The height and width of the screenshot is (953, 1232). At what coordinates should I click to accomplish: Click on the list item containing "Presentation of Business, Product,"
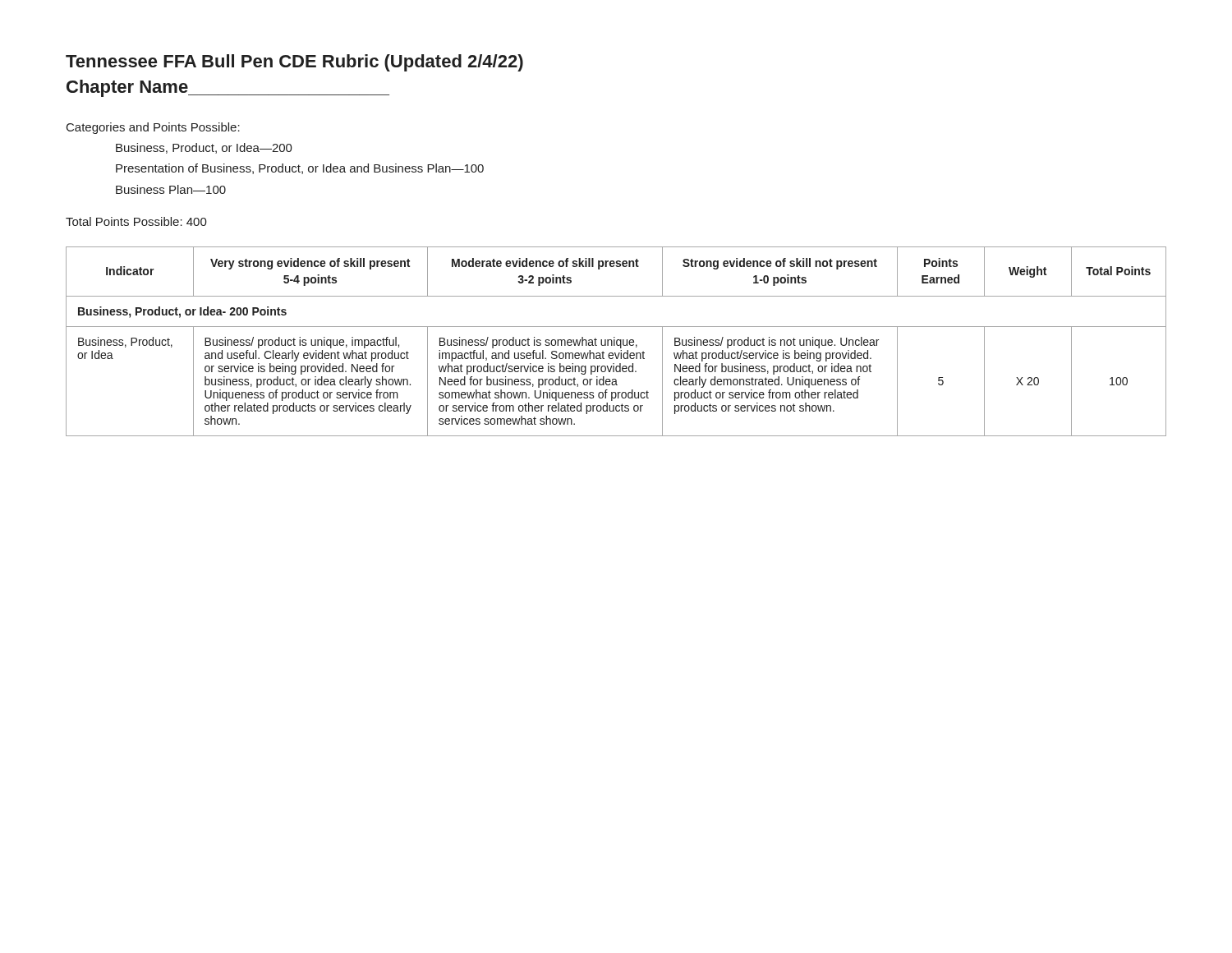tap(300, 168)
